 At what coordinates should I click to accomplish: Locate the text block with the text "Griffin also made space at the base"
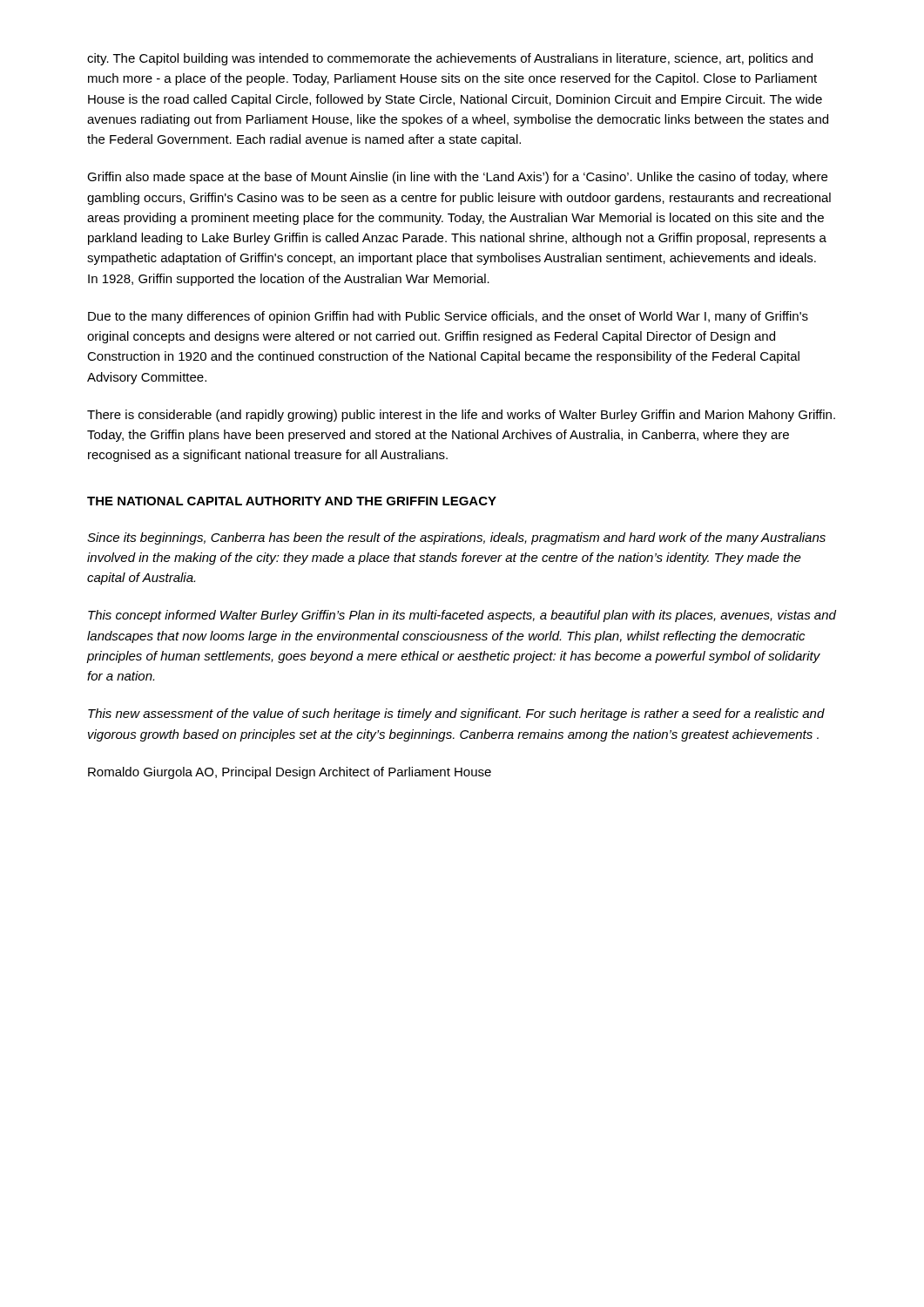coord(459,227)
